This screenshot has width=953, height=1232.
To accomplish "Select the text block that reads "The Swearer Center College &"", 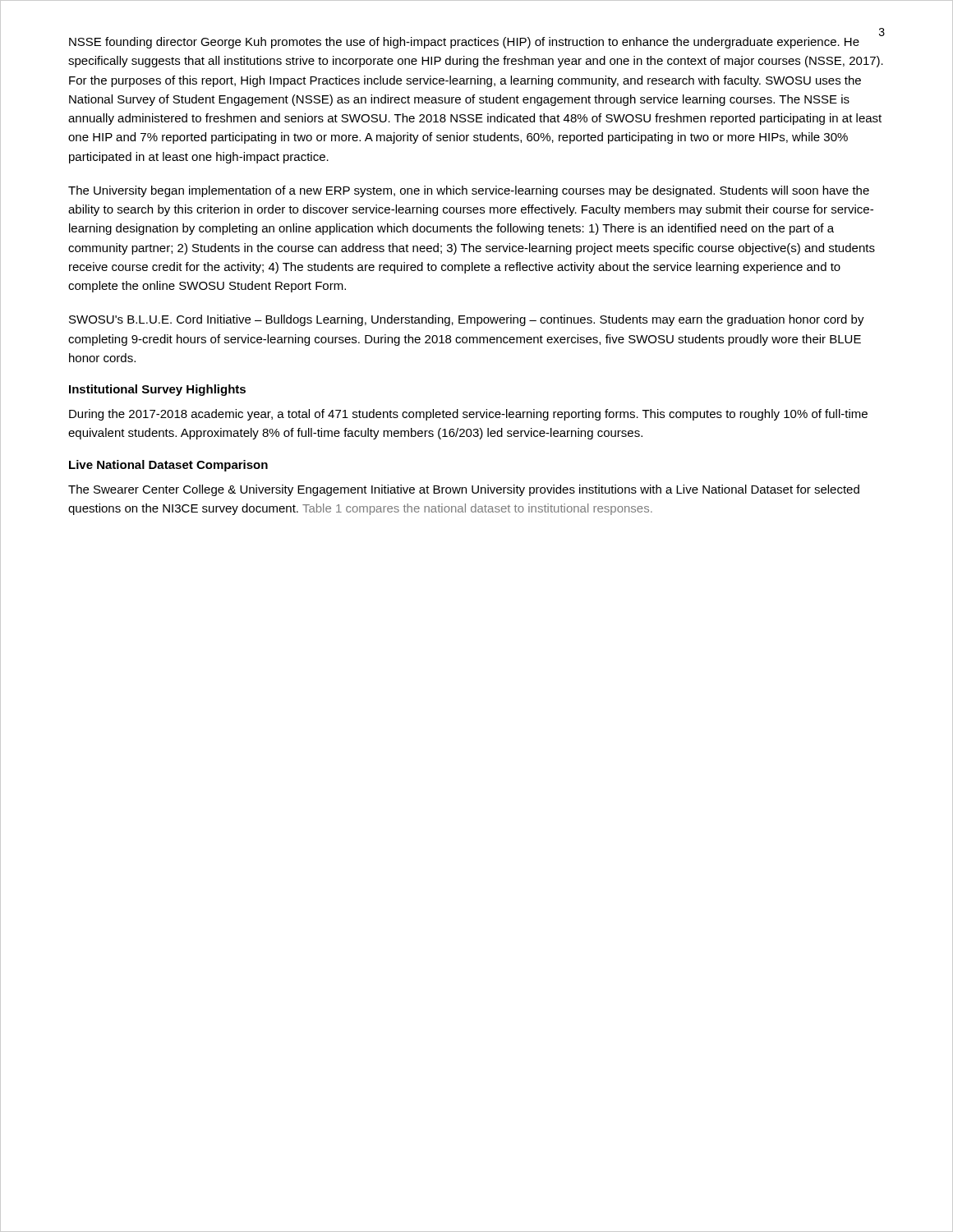I will [464, 498].
